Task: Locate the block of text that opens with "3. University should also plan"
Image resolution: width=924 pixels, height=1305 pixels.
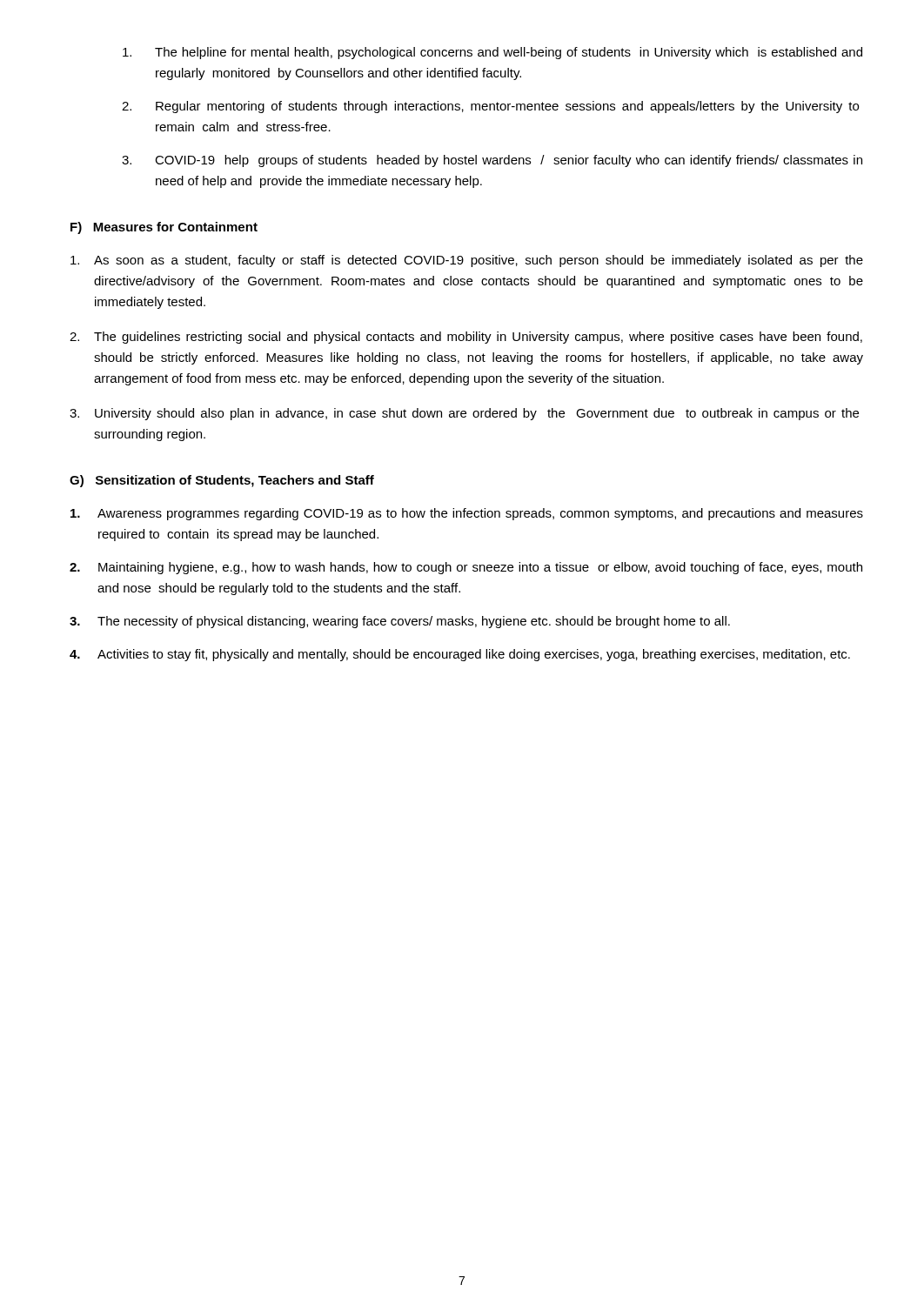Action: pos(466,424)
